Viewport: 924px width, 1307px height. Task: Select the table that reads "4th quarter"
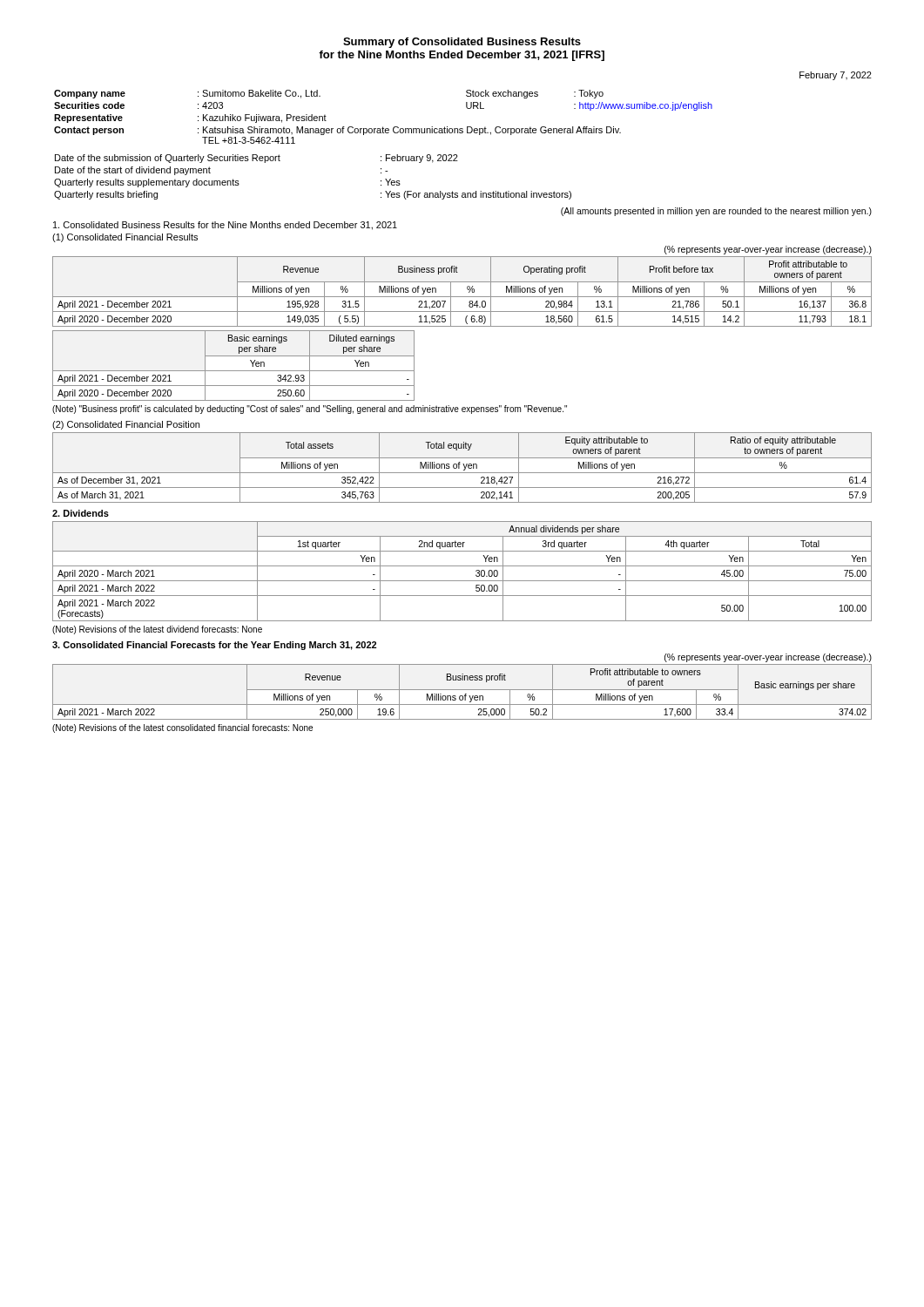pos(462,571)
